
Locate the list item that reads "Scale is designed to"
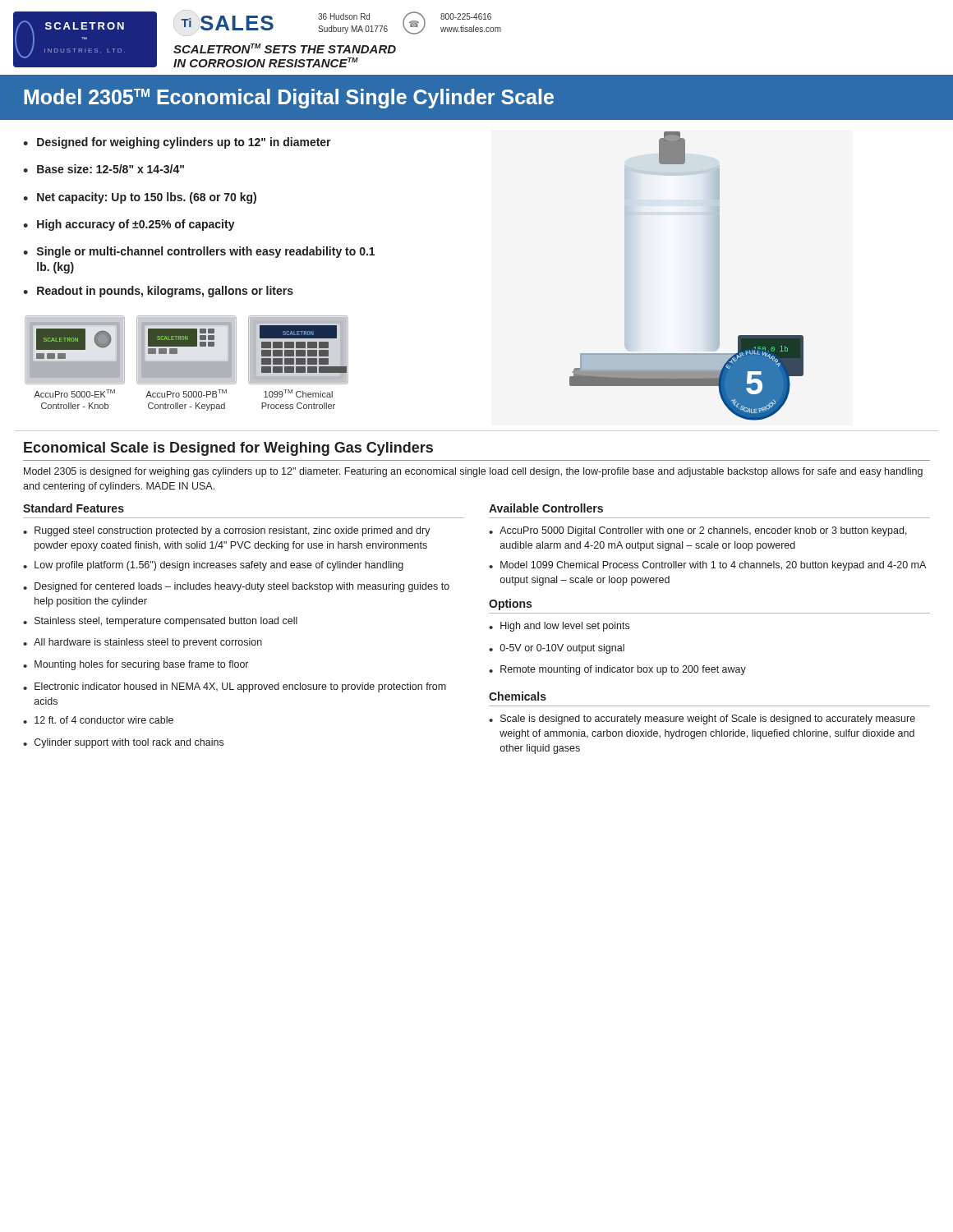[708, 734]
